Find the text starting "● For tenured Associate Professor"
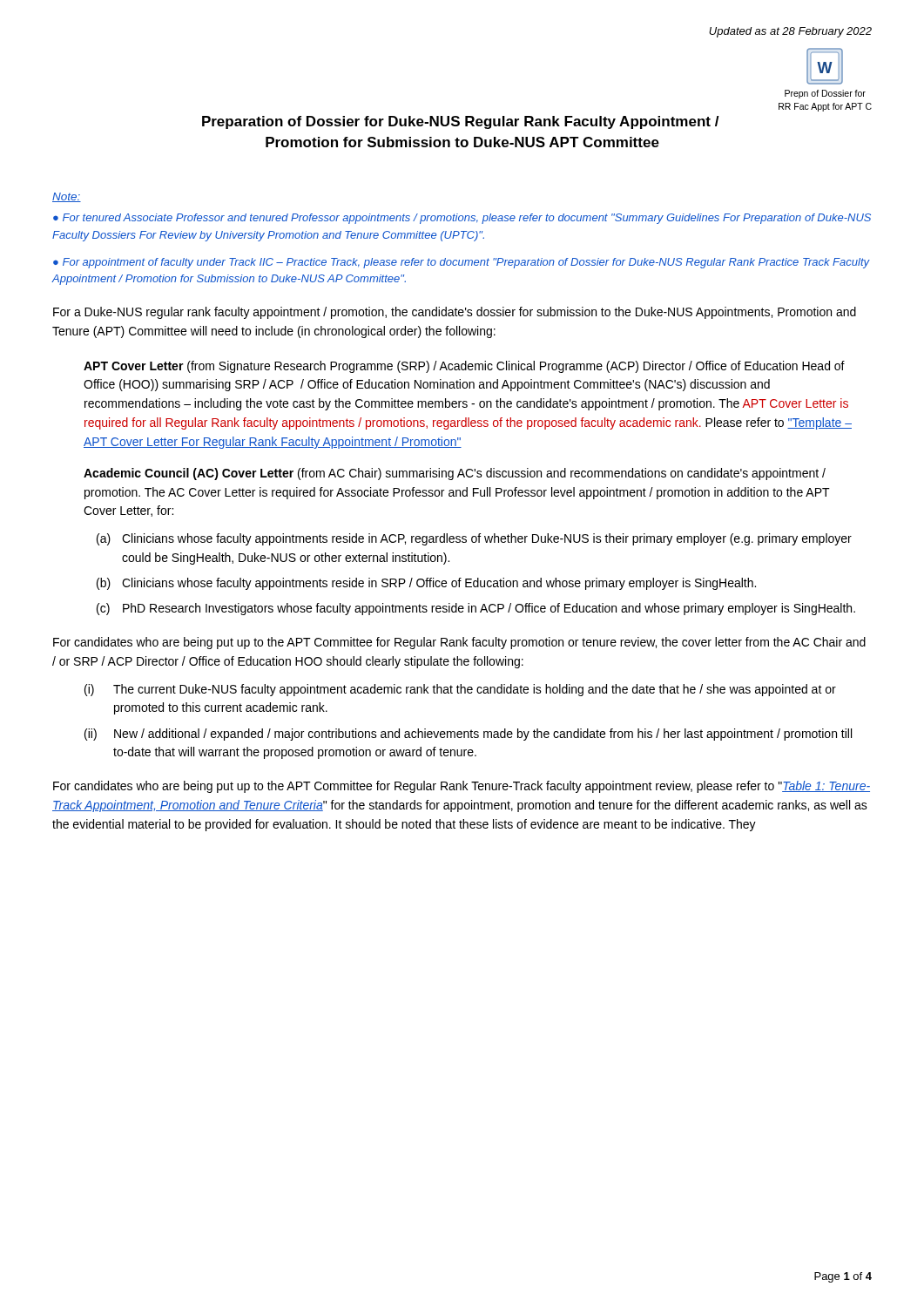The height and width of the screenshot is (1307, 924). coord(462,226)
